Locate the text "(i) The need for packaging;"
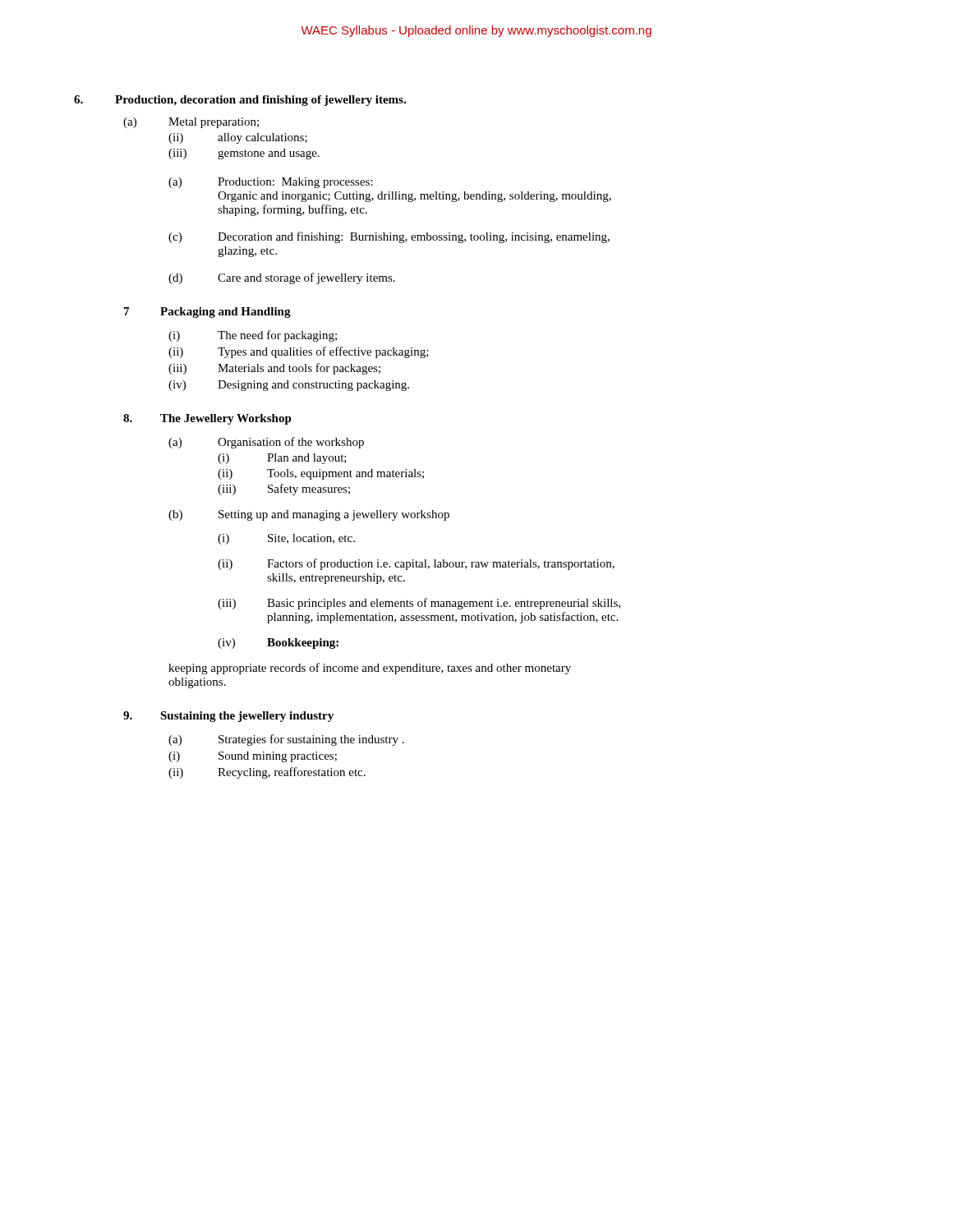Screen dimensions: 1232x953 (x=253, y=336)
